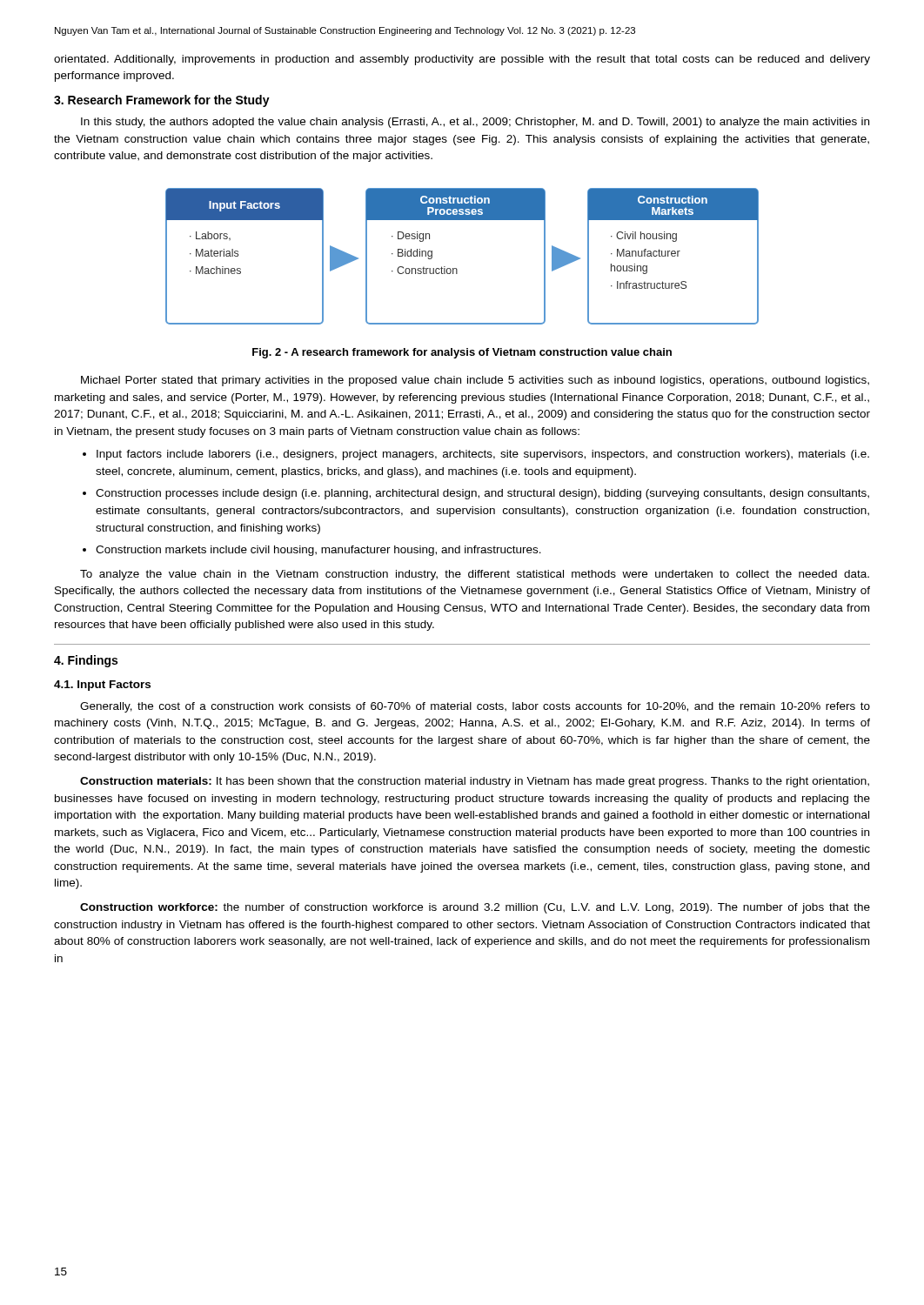Navigate to the text block starting "Michael Porter stated that"

pyautogui.click(x=462, y=405)
